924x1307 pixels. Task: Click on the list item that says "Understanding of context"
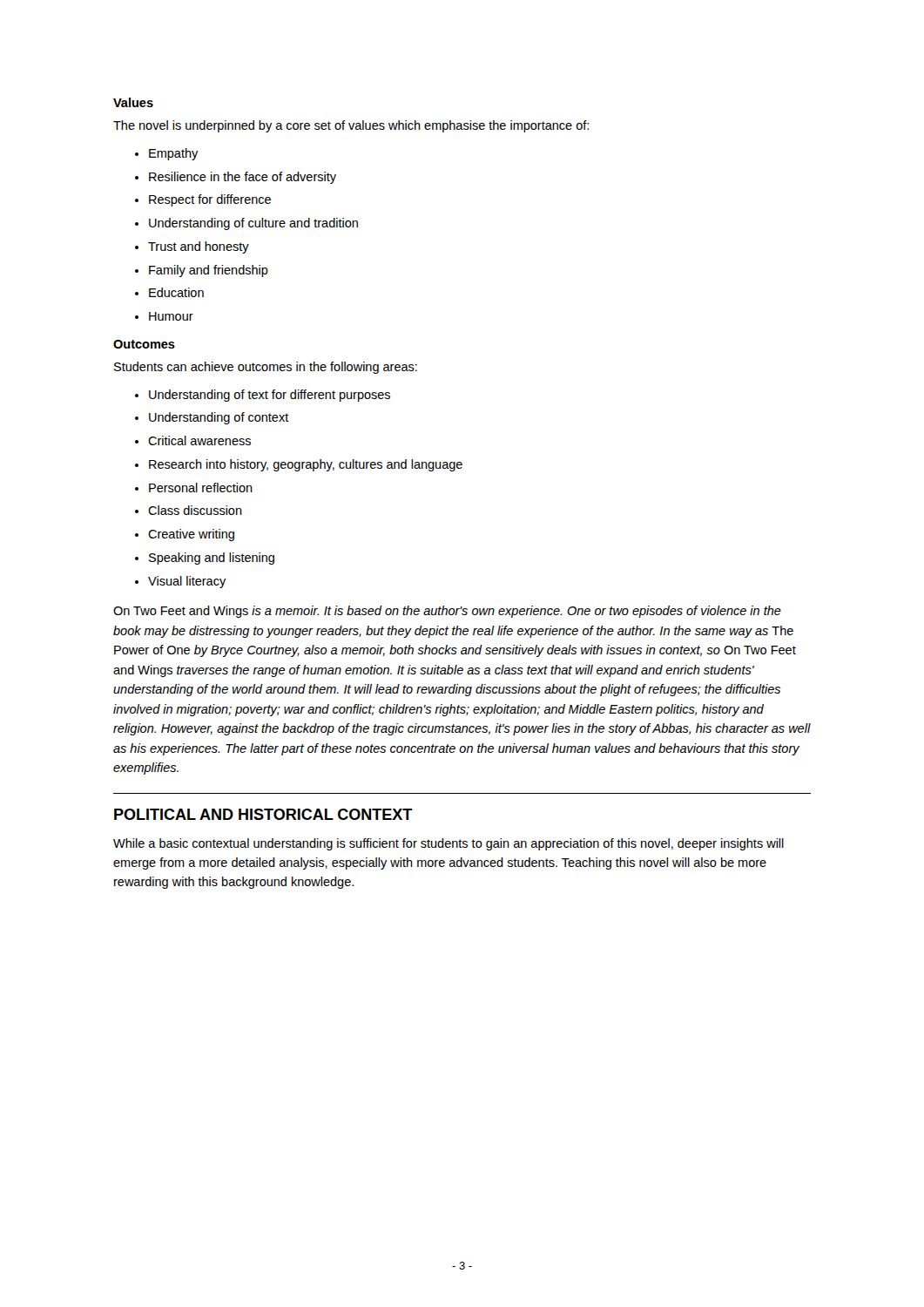click(212, 418)
